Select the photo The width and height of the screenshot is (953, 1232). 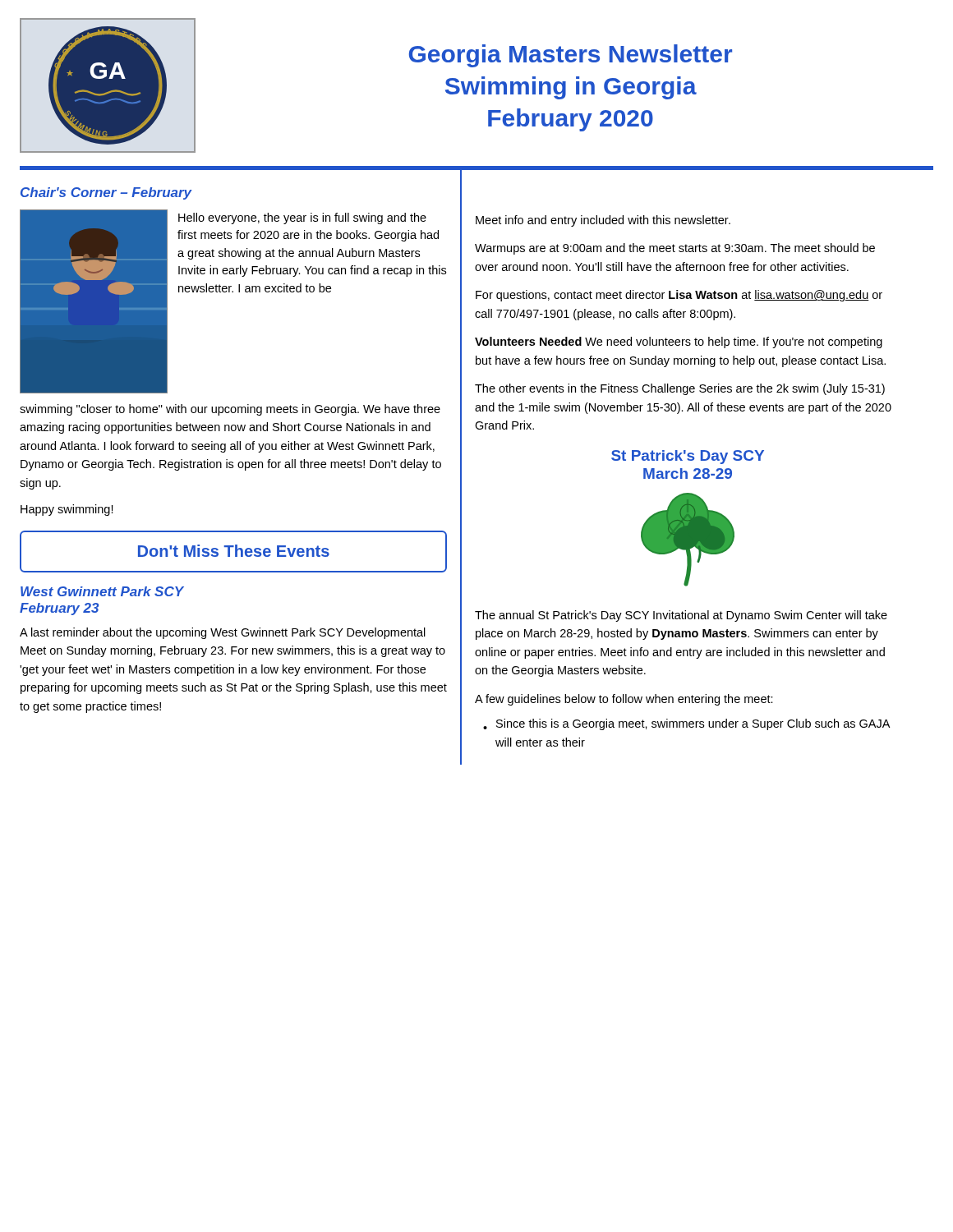pos(94,301)
